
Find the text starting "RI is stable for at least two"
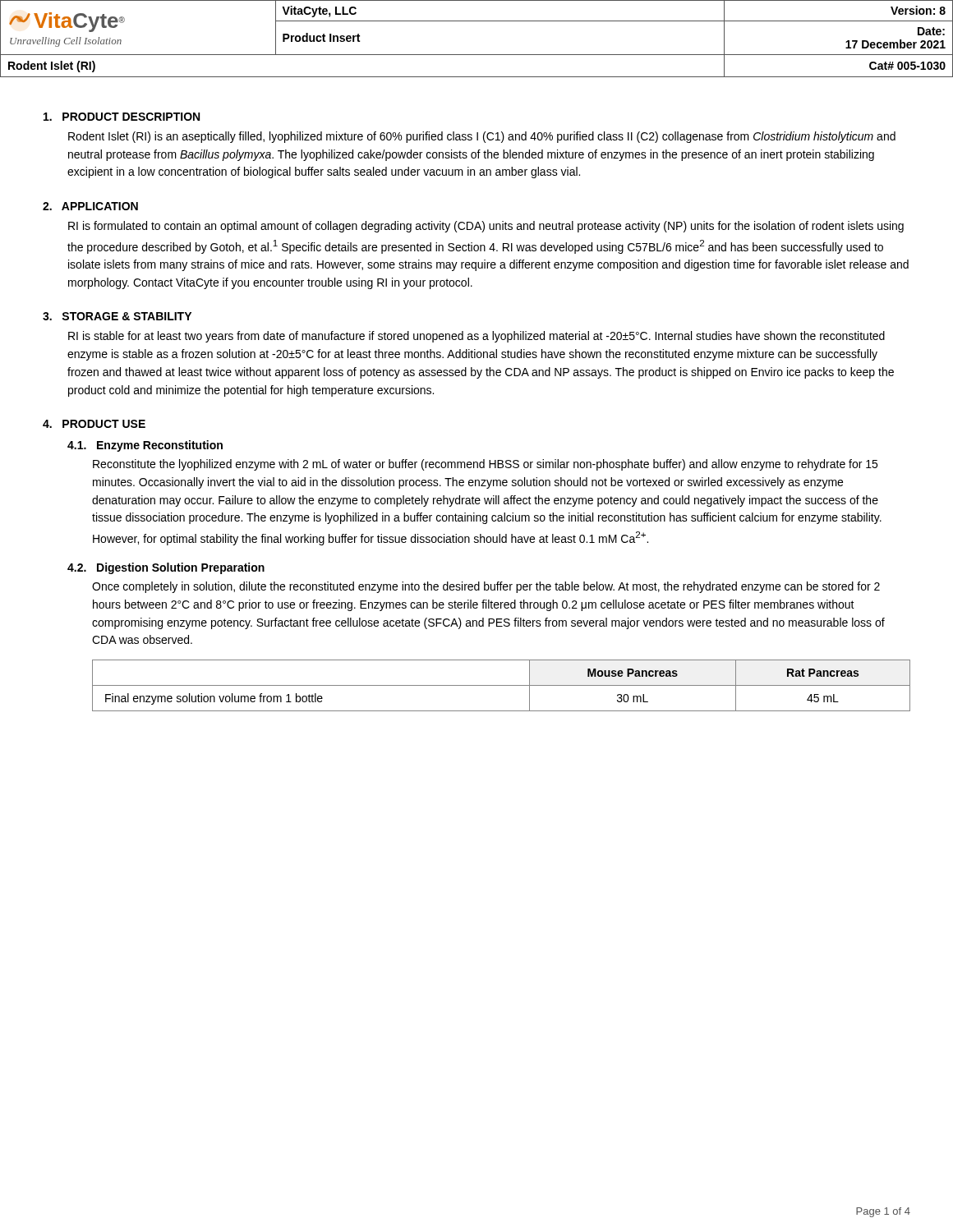point(481,363)
